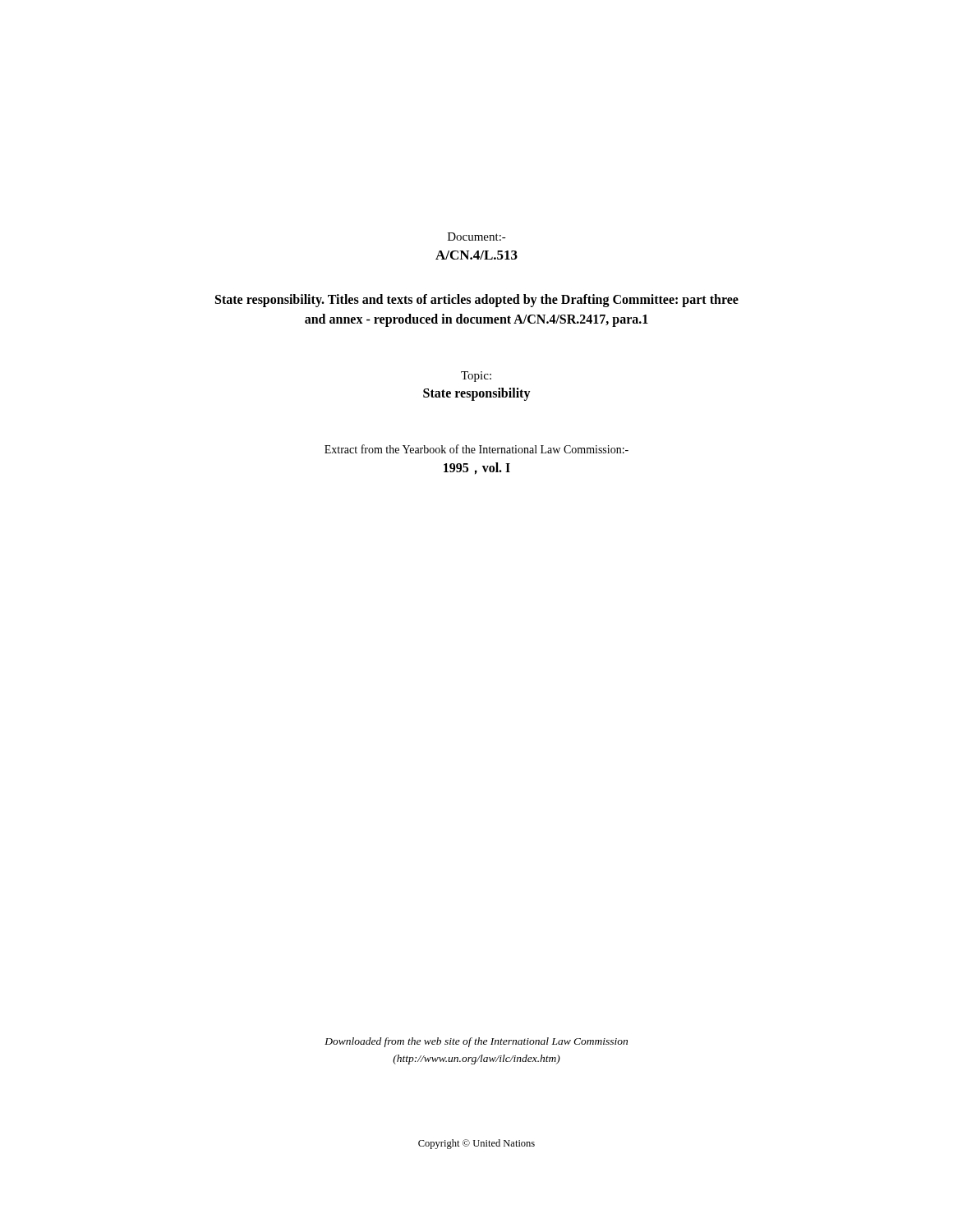The image size is (953, 1232).
Task: Find the title containing "State responsibility. Titles and texts of articles"
Action: point(476,309)
